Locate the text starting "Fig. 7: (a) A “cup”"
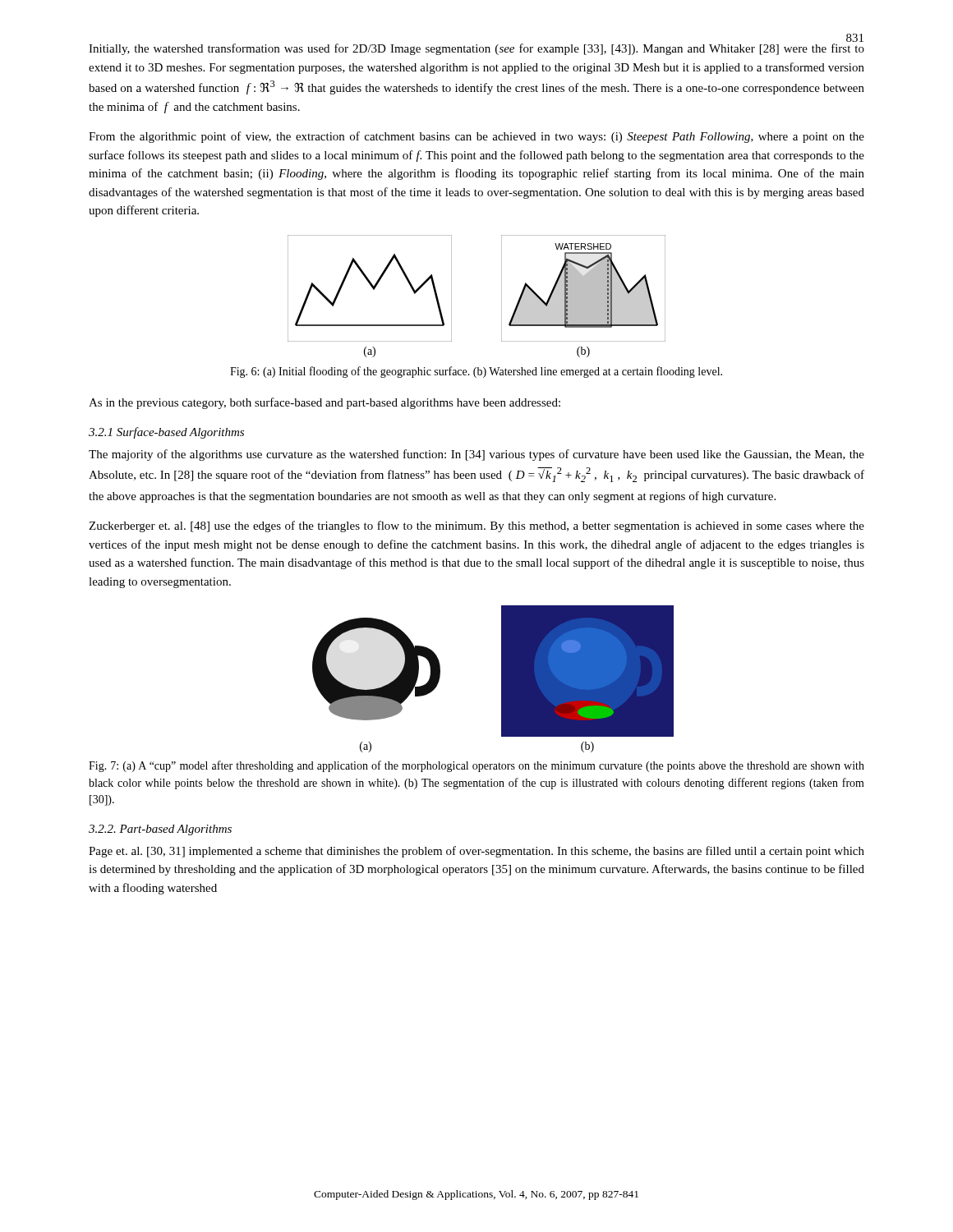The width and height of the screenshot is (953, 1232). click(x=476, y=783)
